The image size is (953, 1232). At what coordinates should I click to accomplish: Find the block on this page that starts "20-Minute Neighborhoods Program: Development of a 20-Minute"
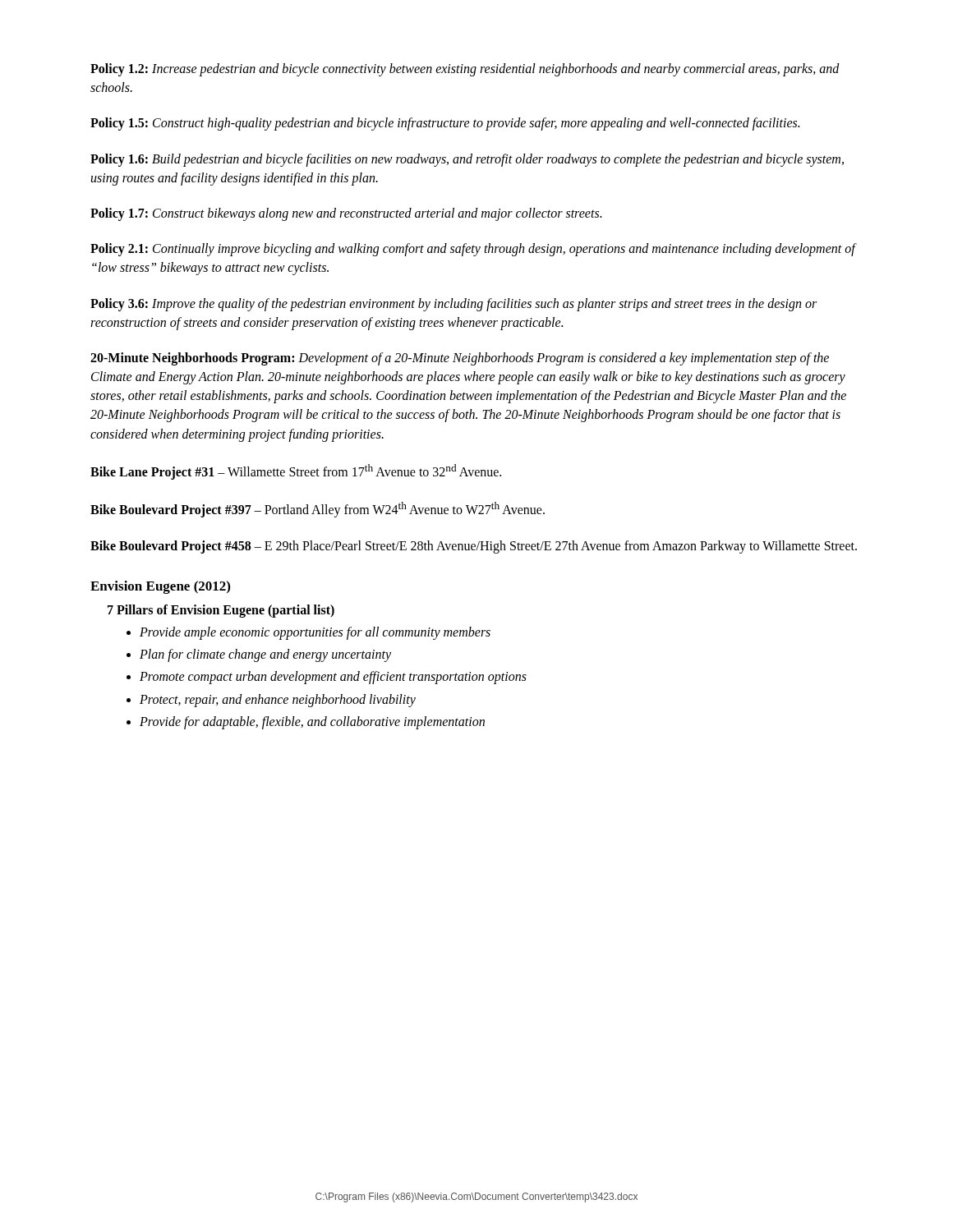pyautogui.click(x=468, y=396)
